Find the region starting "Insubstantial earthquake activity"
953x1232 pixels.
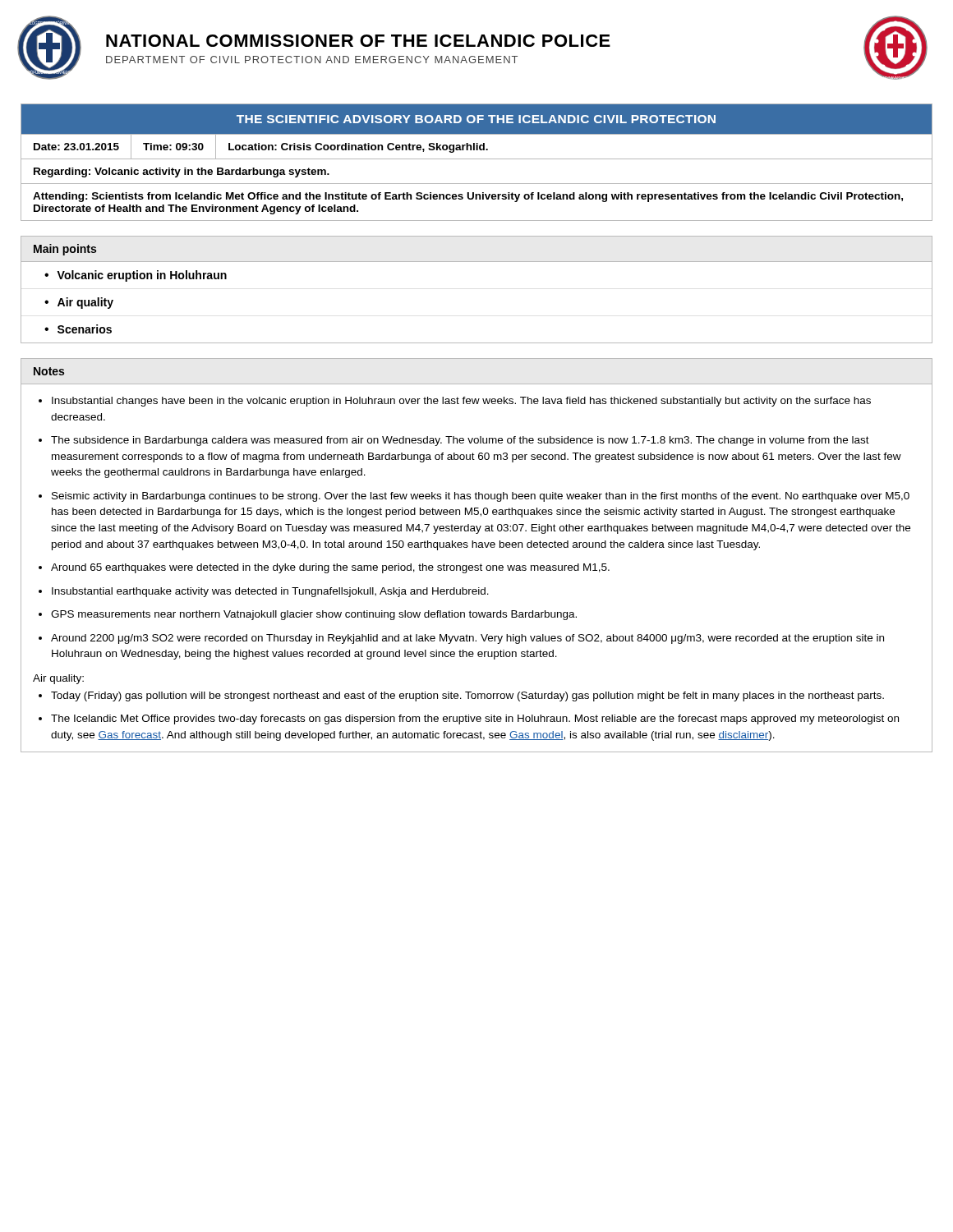(x=270, y=591)
